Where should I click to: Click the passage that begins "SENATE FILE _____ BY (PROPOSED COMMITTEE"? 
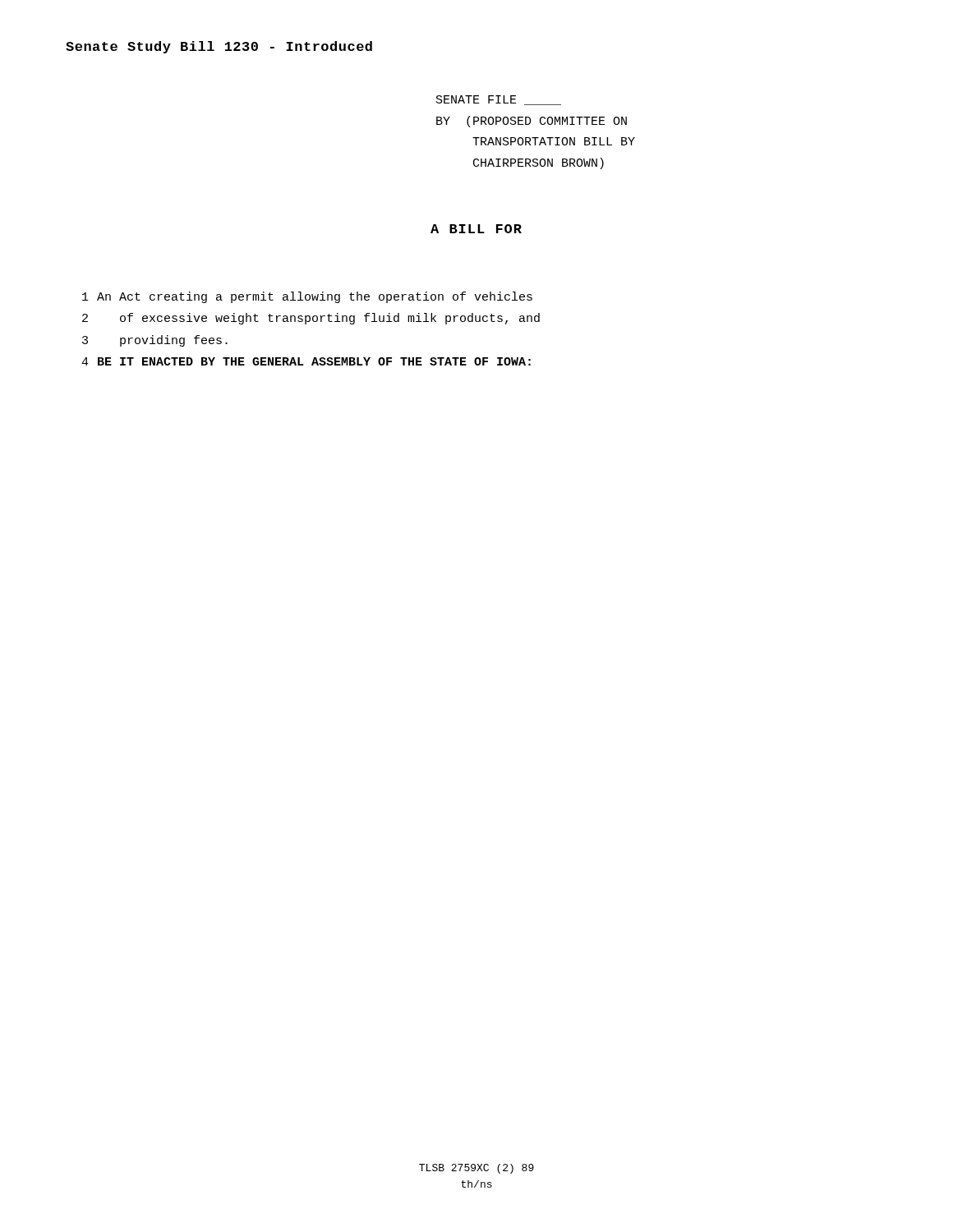click(x=535, y=132)
